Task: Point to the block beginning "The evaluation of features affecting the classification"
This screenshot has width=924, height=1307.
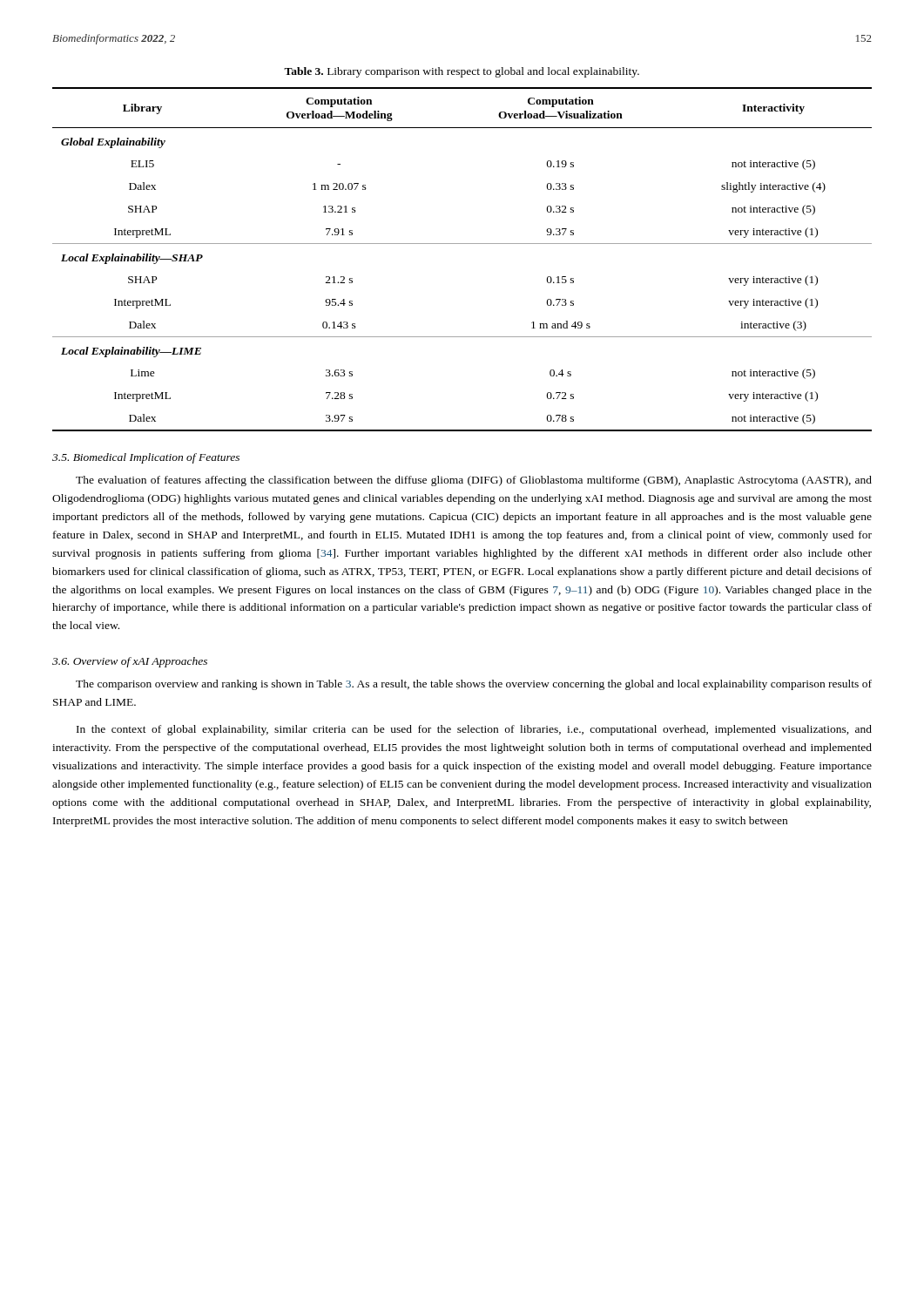Action: pyautogui.click(x=462, y=553)
